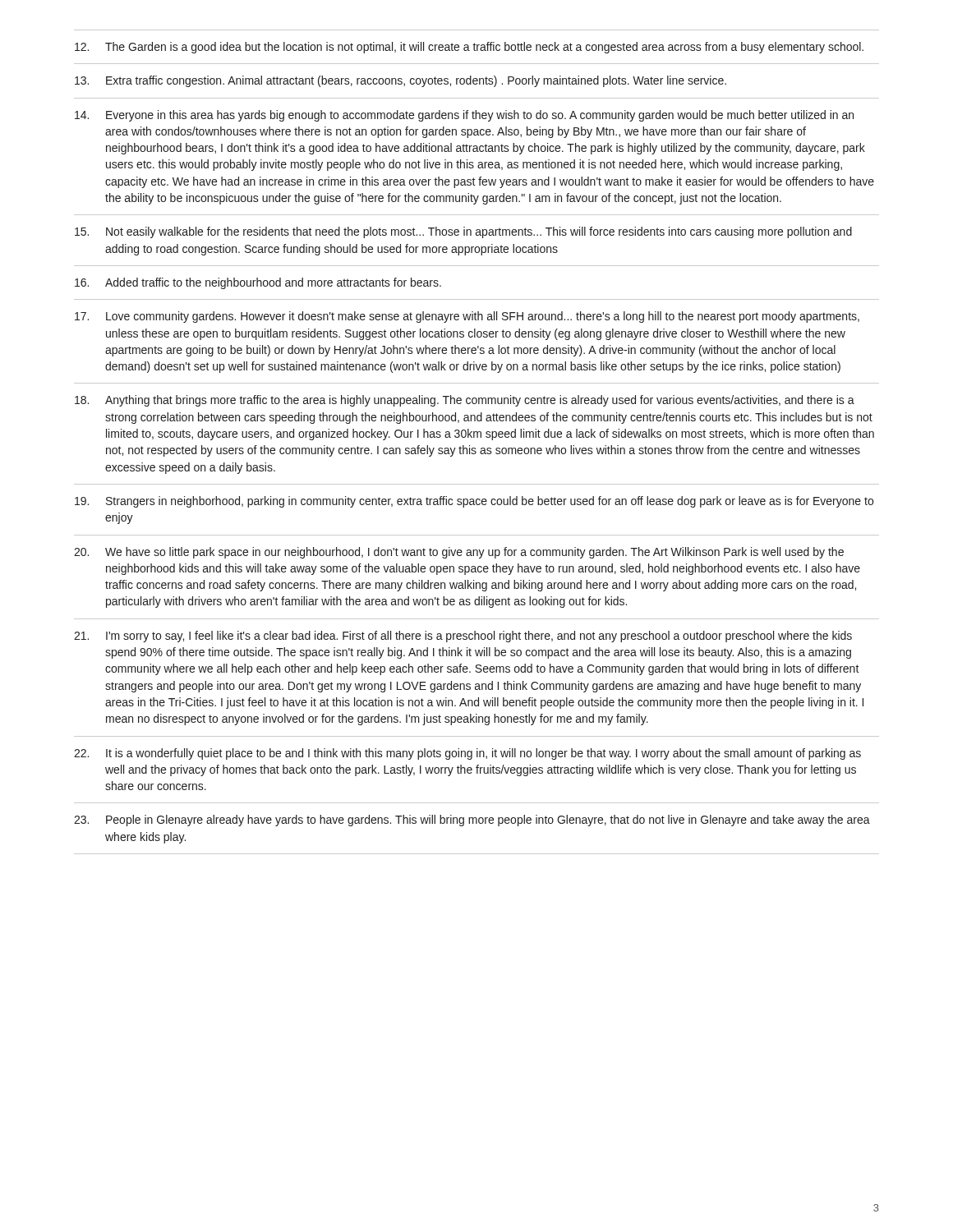Select the text starting "17. Love community gardens. However it"
This screenshot has width=953, height=1232.
(x=476, y=342)
